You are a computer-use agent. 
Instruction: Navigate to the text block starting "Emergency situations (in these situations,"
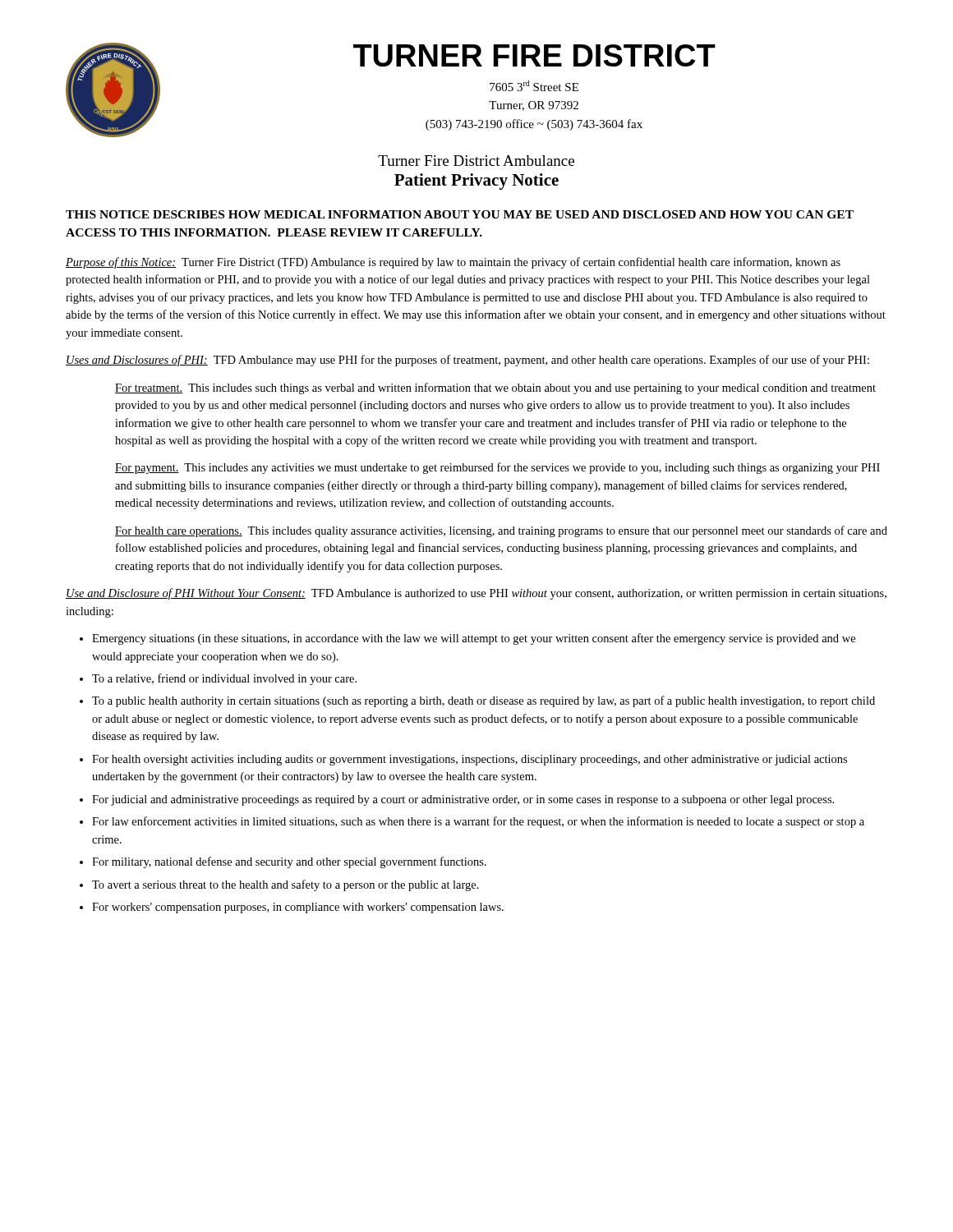pyautogui.click(x=474, y=647)
